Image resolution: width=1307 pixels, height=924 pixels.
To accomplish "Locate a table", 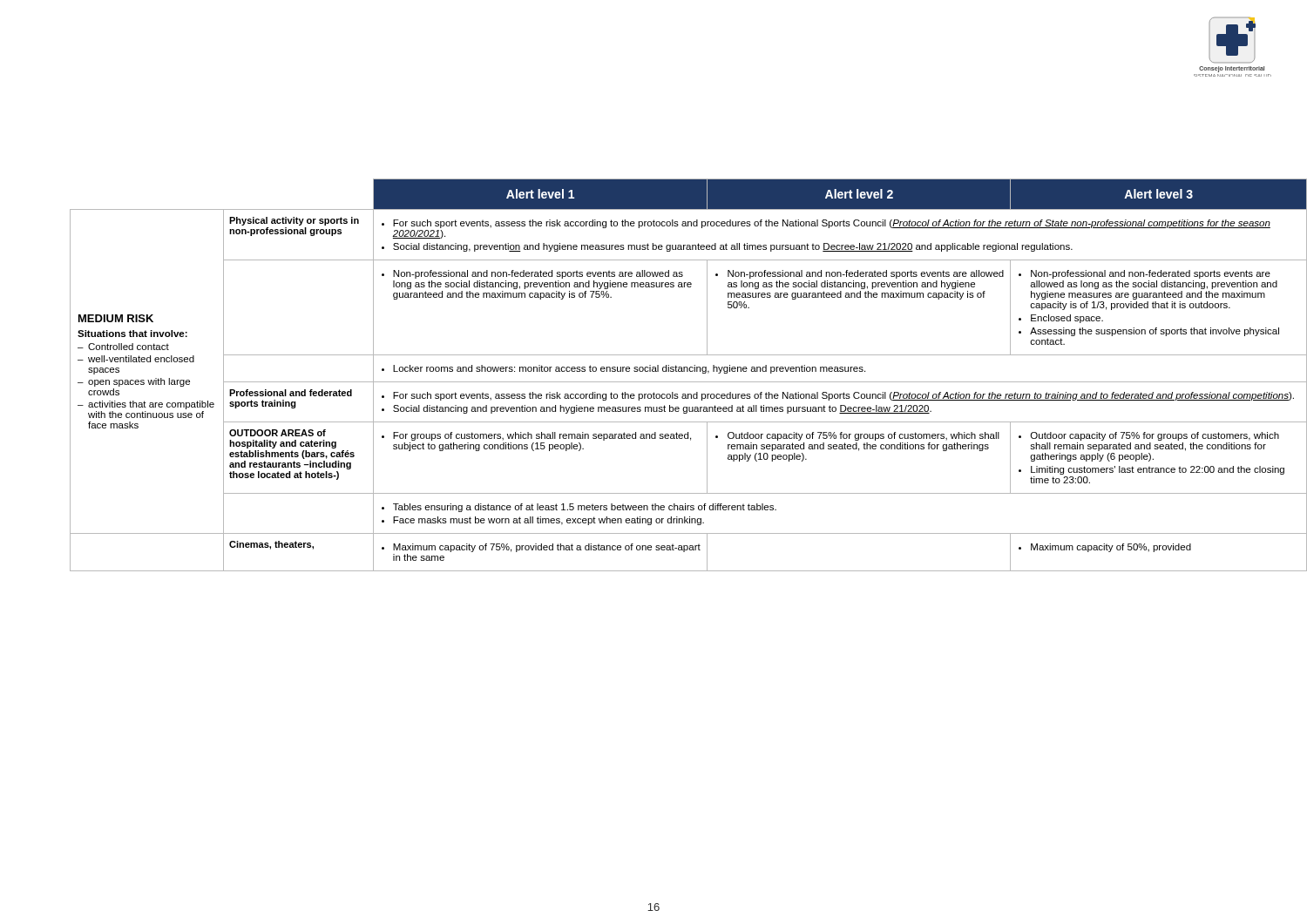I will [x=654, y=488].
